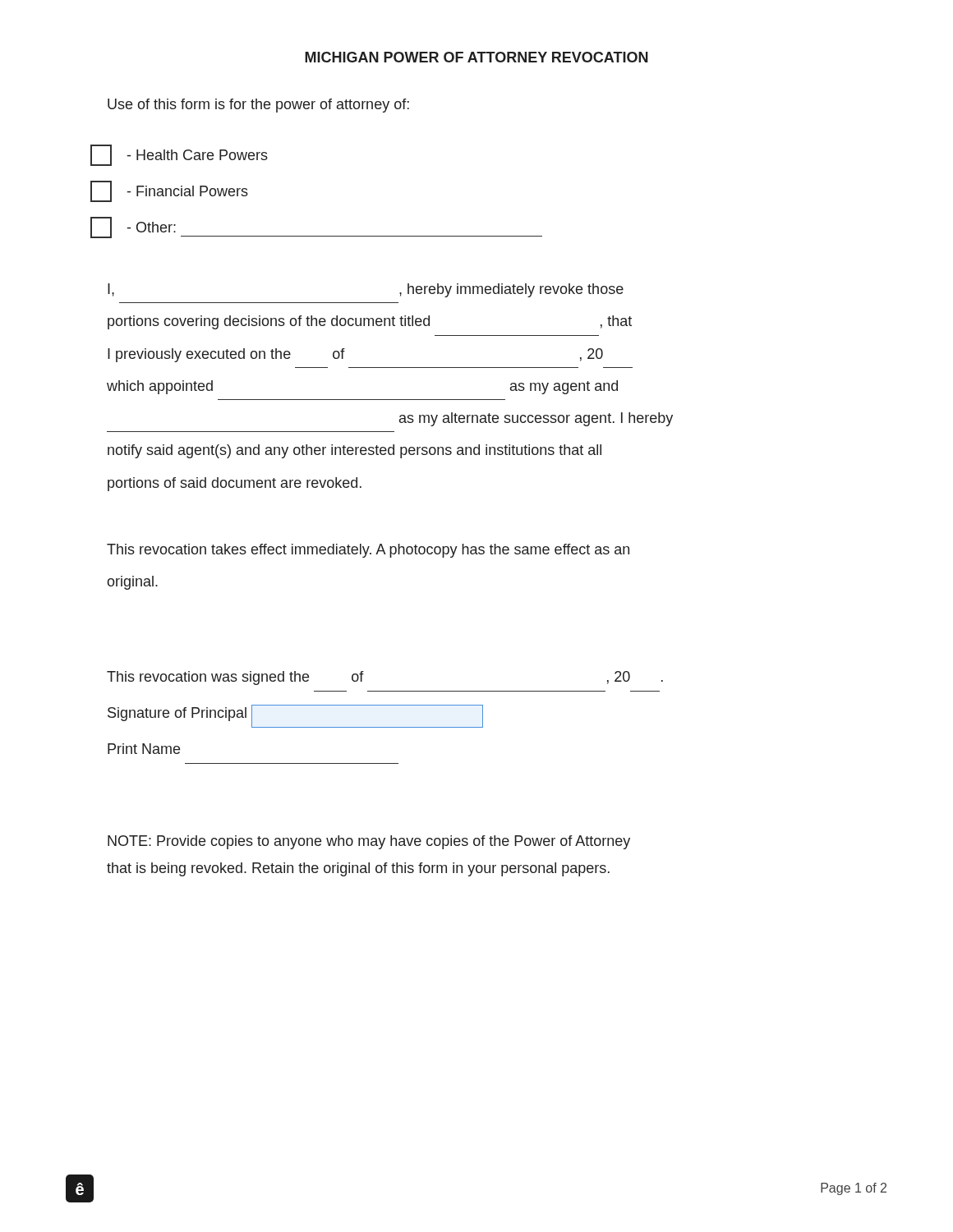Click the passage that begins "Use of this form is for"
953x1232 pixels.
click(258, 104)
